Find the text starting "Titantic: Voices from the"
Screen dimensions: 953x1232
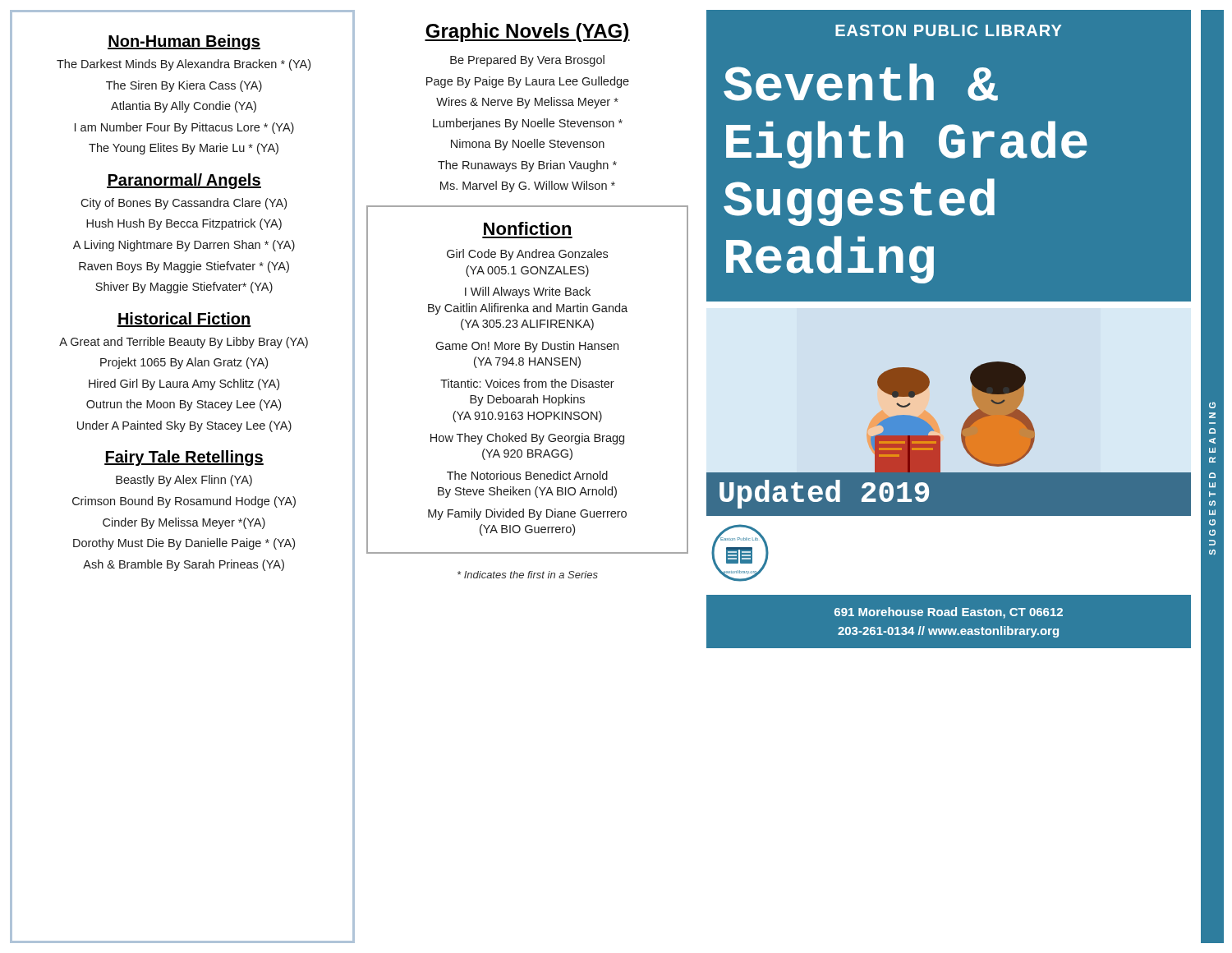pos(527,400)
